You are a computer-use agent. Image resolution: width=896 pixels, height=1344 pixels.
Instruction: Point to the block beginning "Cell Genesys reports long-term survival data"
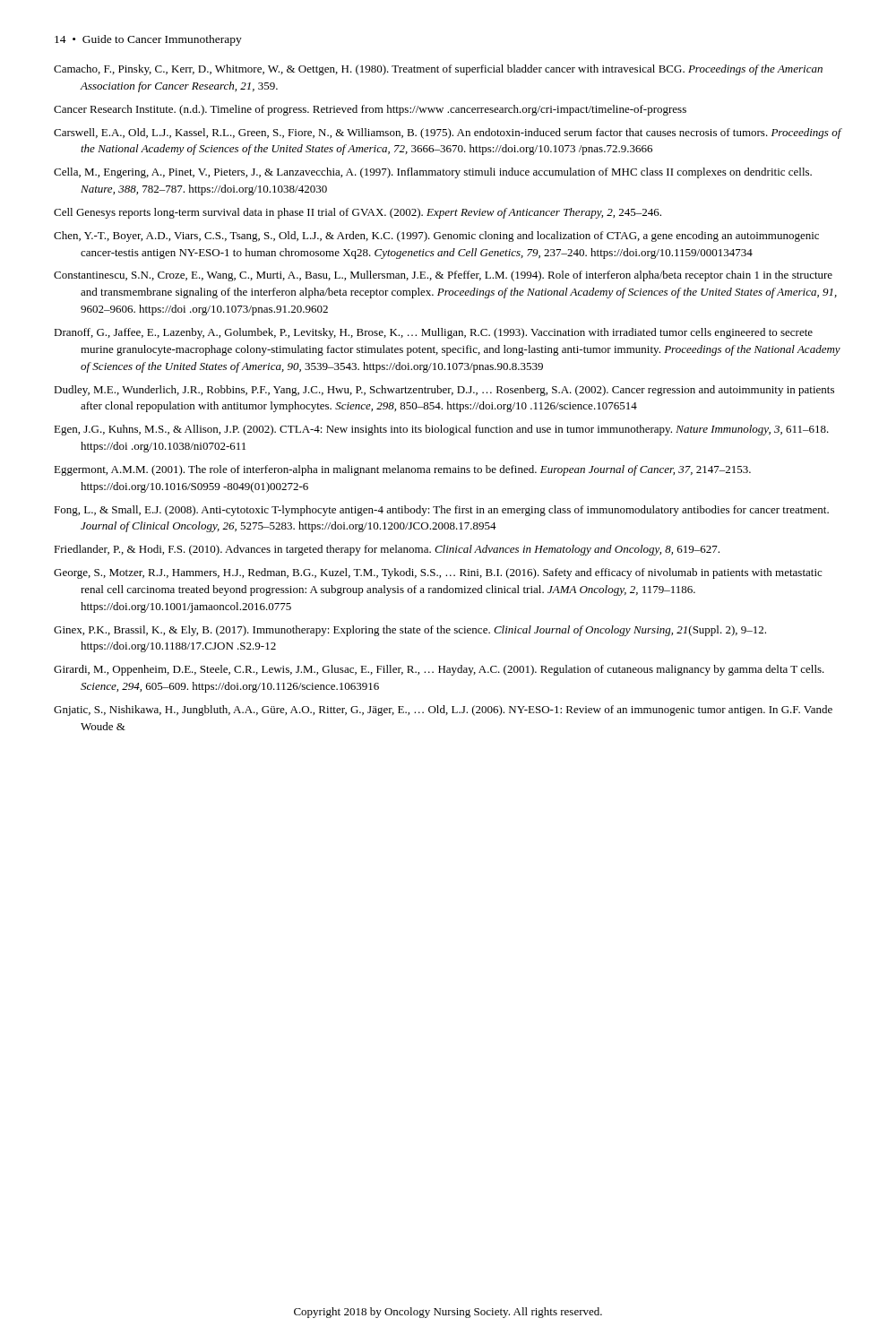coord(358,212)
